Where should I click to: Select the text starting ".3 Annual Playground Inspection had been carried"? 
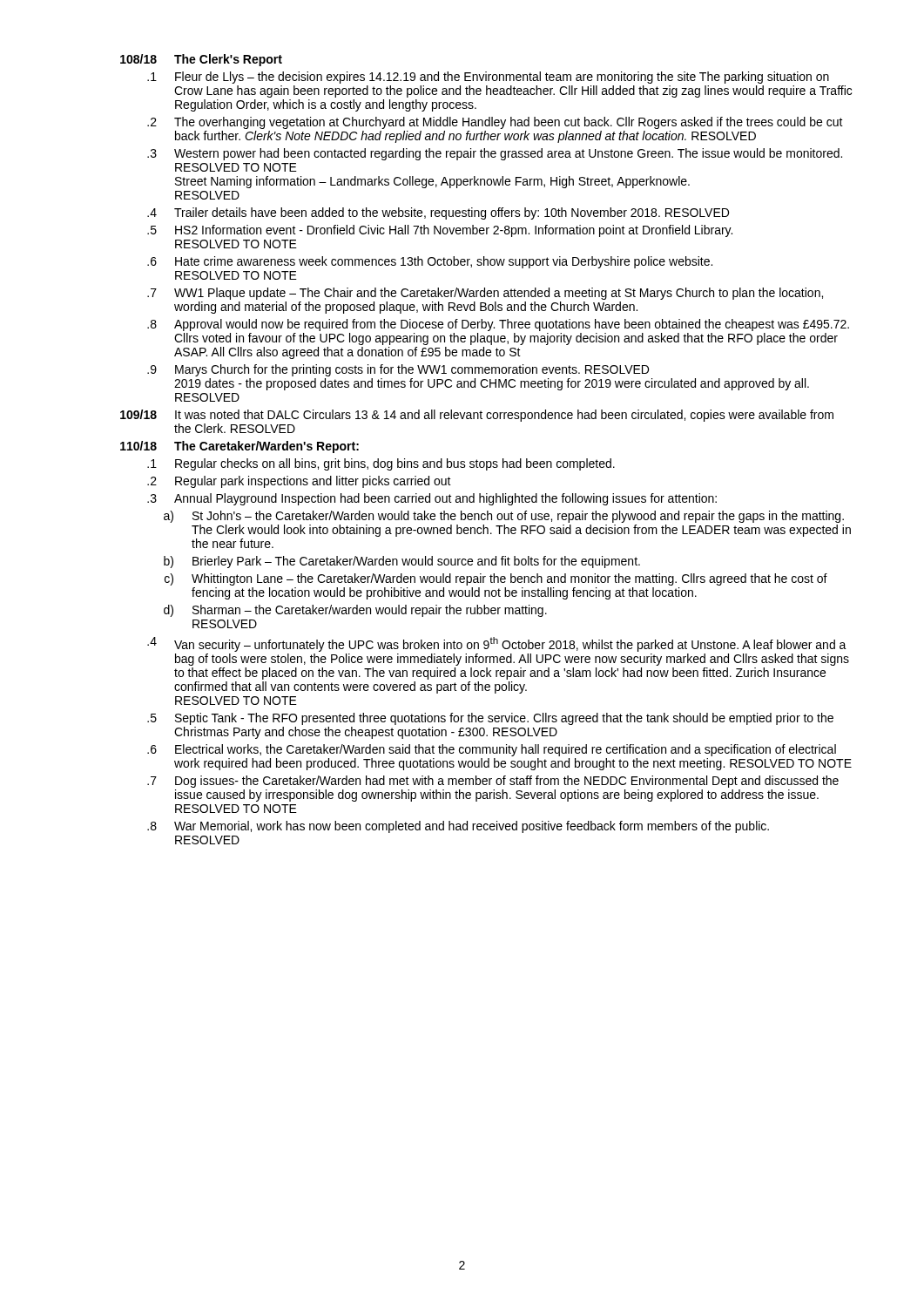click(x=462, y=498)
